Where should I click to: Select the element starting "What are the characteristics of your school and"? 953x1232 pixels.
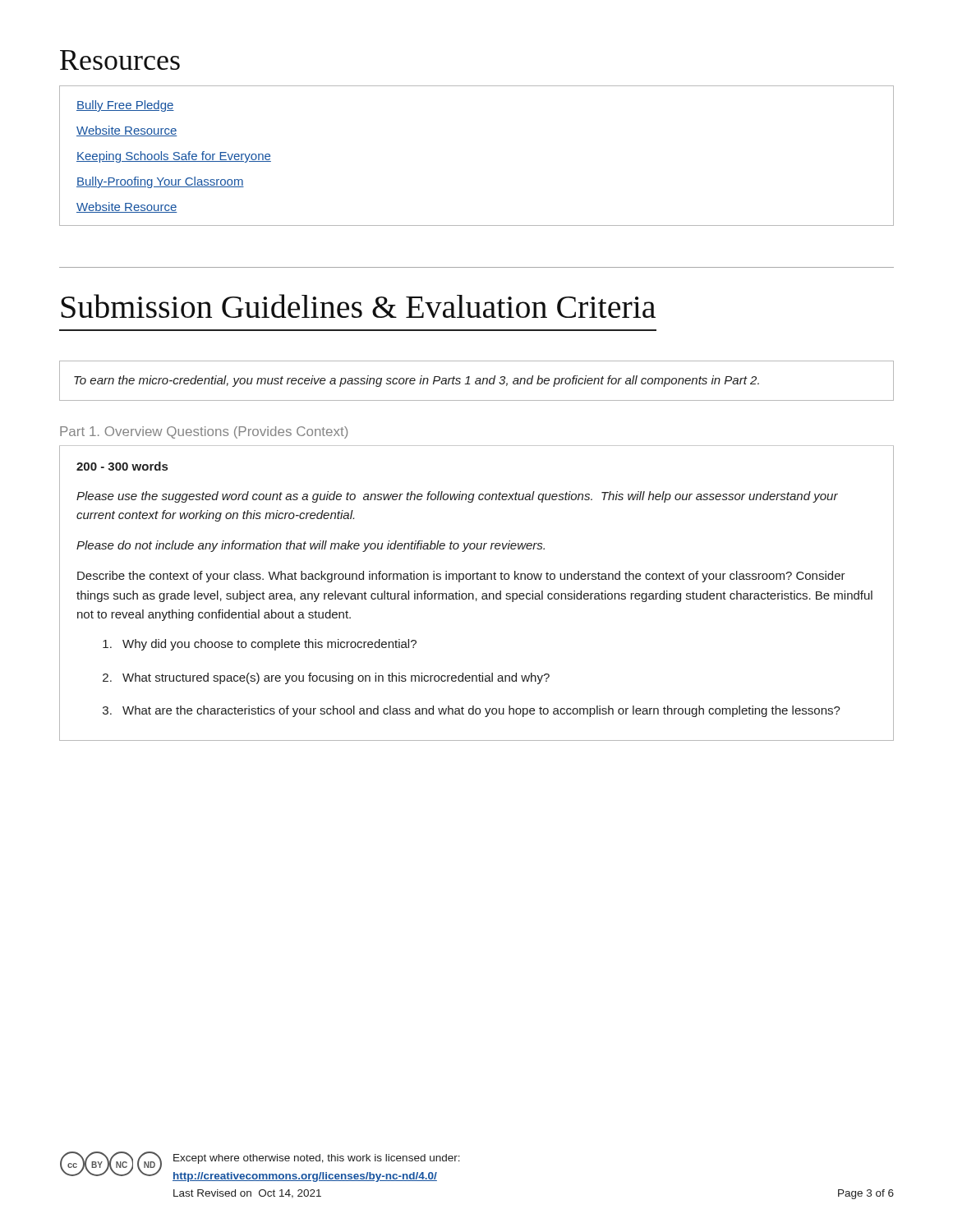tap(496, 711)
